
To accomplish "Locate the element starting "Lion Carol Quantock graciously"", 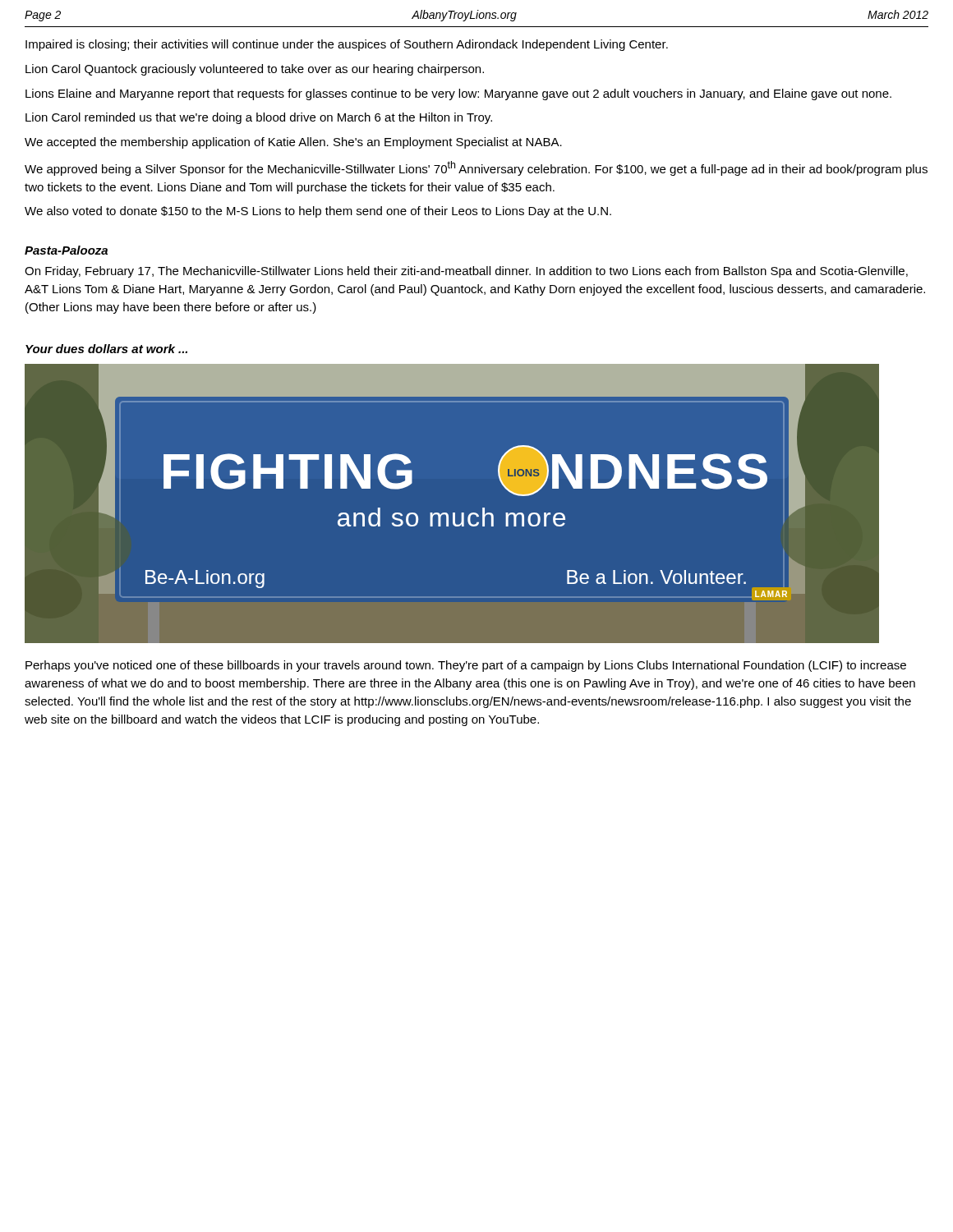I will click(x=255, y=68).
